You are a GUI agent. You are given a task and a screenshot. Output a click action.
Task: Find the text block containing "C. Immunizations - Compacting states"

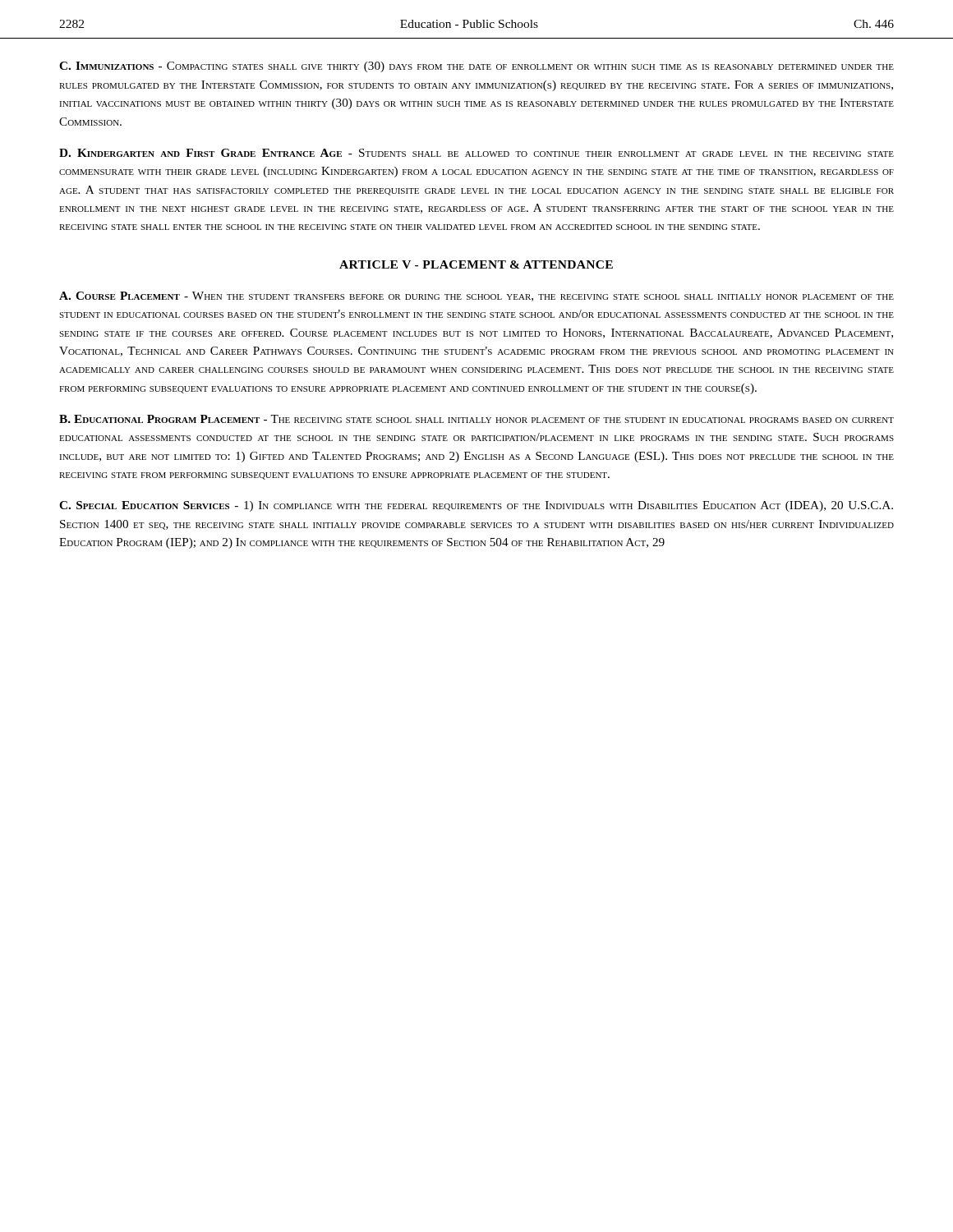coord(476,94)
